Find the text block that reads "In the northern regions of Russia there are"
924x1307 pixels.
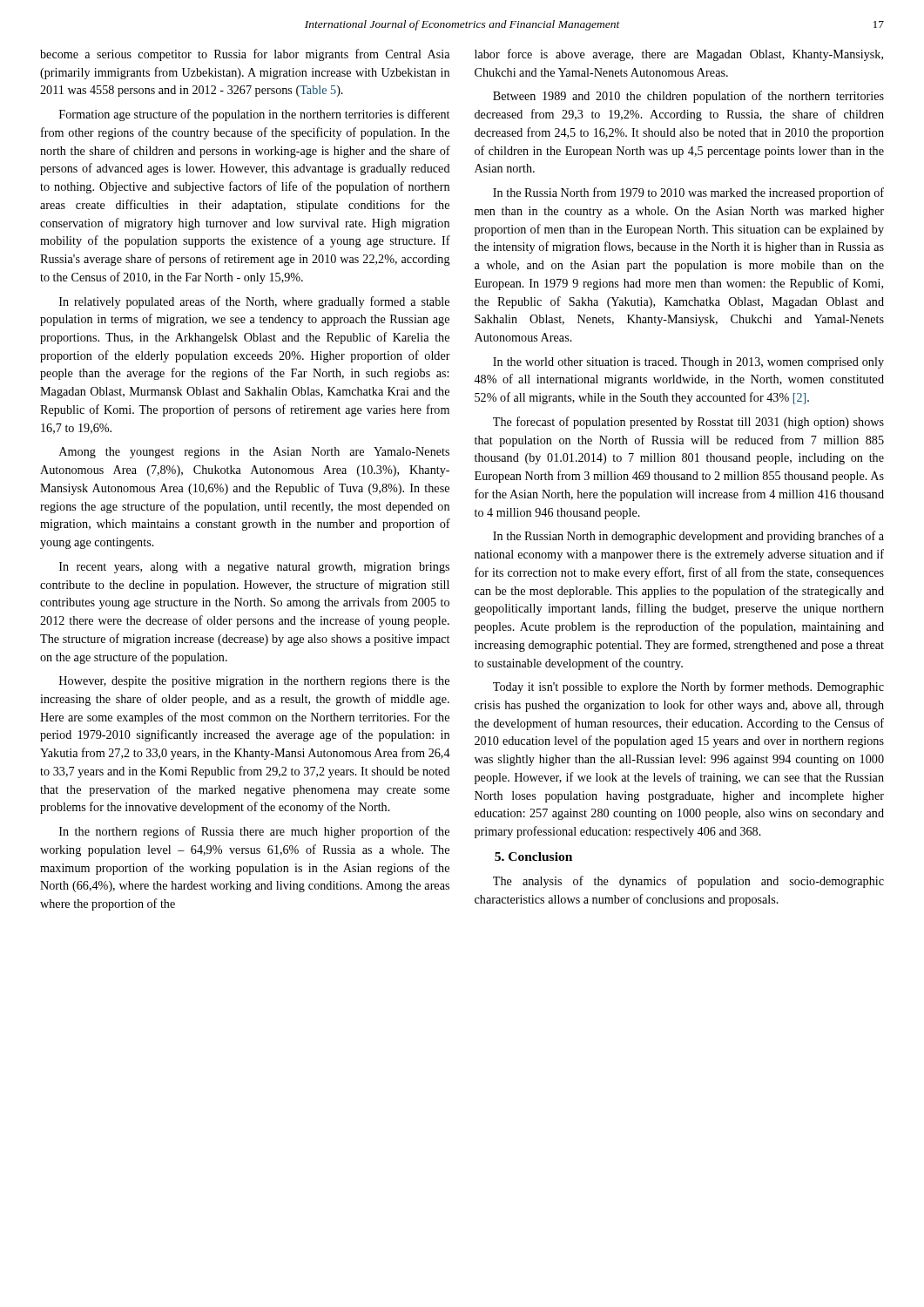pyautogui.click(x=245, y=868)
